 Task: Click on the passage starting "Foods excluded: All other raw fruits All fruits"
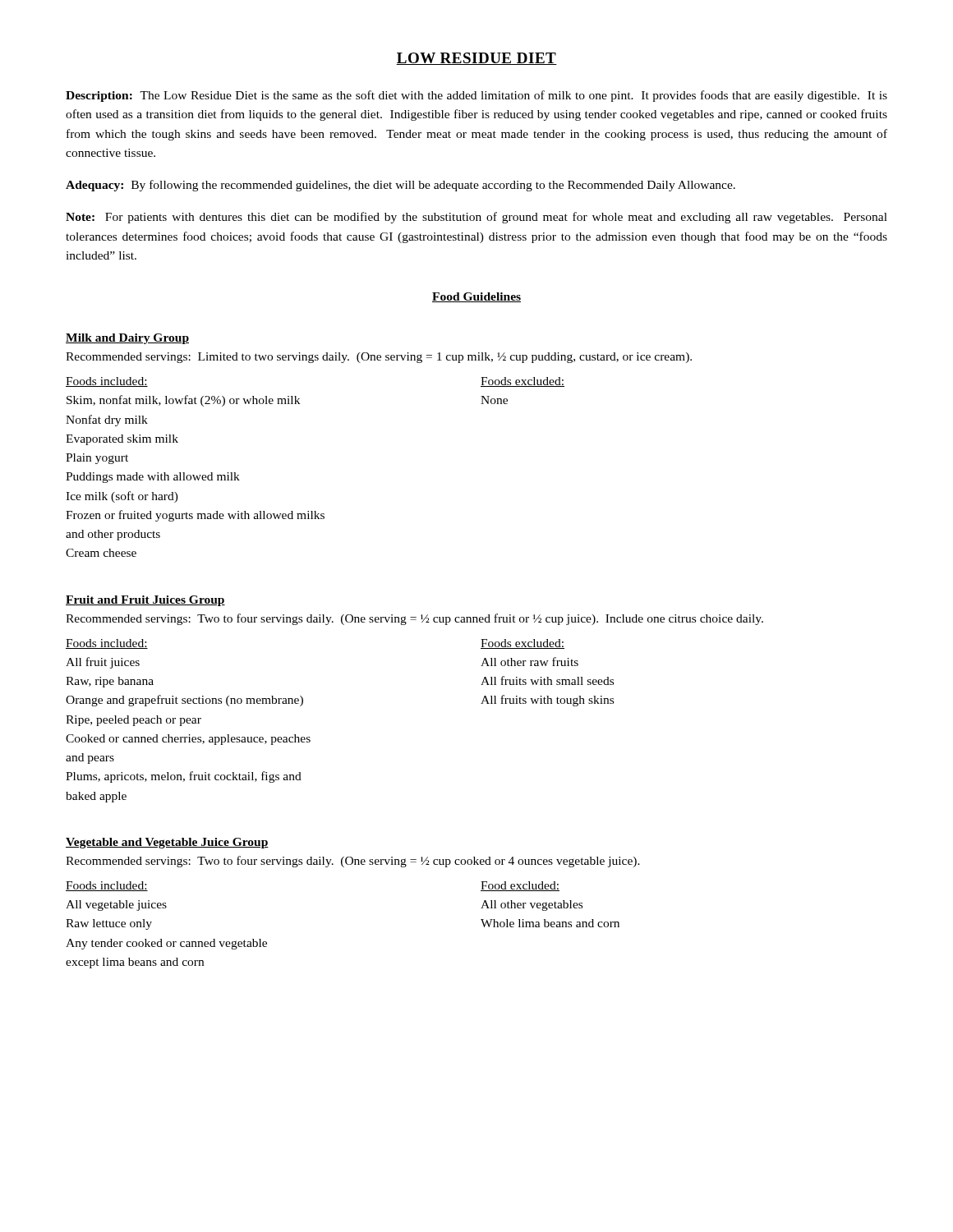pyautogui.click(x=523, y=644)
